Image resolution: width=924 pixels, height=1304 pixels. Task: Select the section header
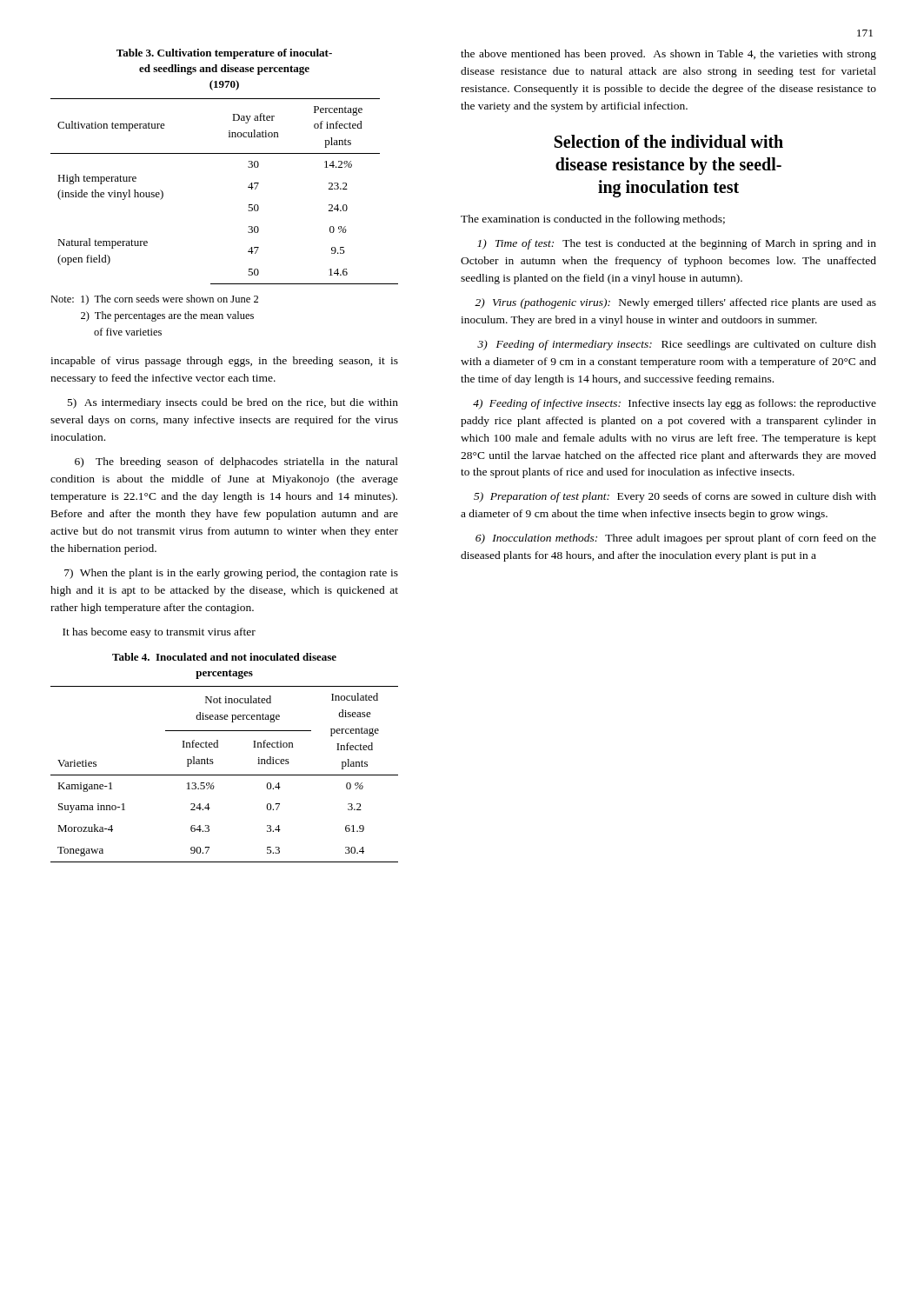click(668, 164)
